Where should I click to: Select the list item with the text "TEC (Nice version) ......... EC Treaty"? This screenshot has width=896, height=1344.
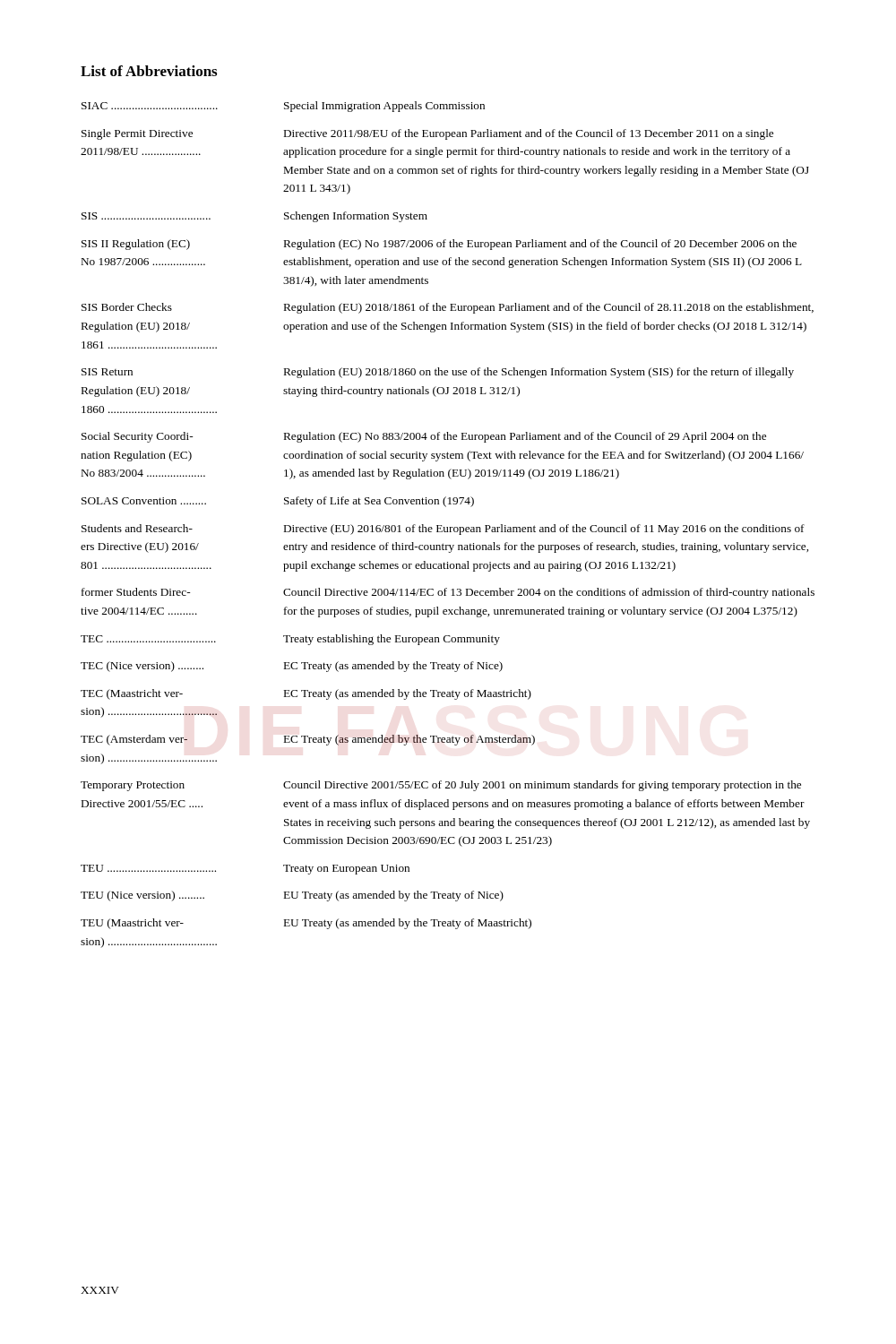coord(448,666)
